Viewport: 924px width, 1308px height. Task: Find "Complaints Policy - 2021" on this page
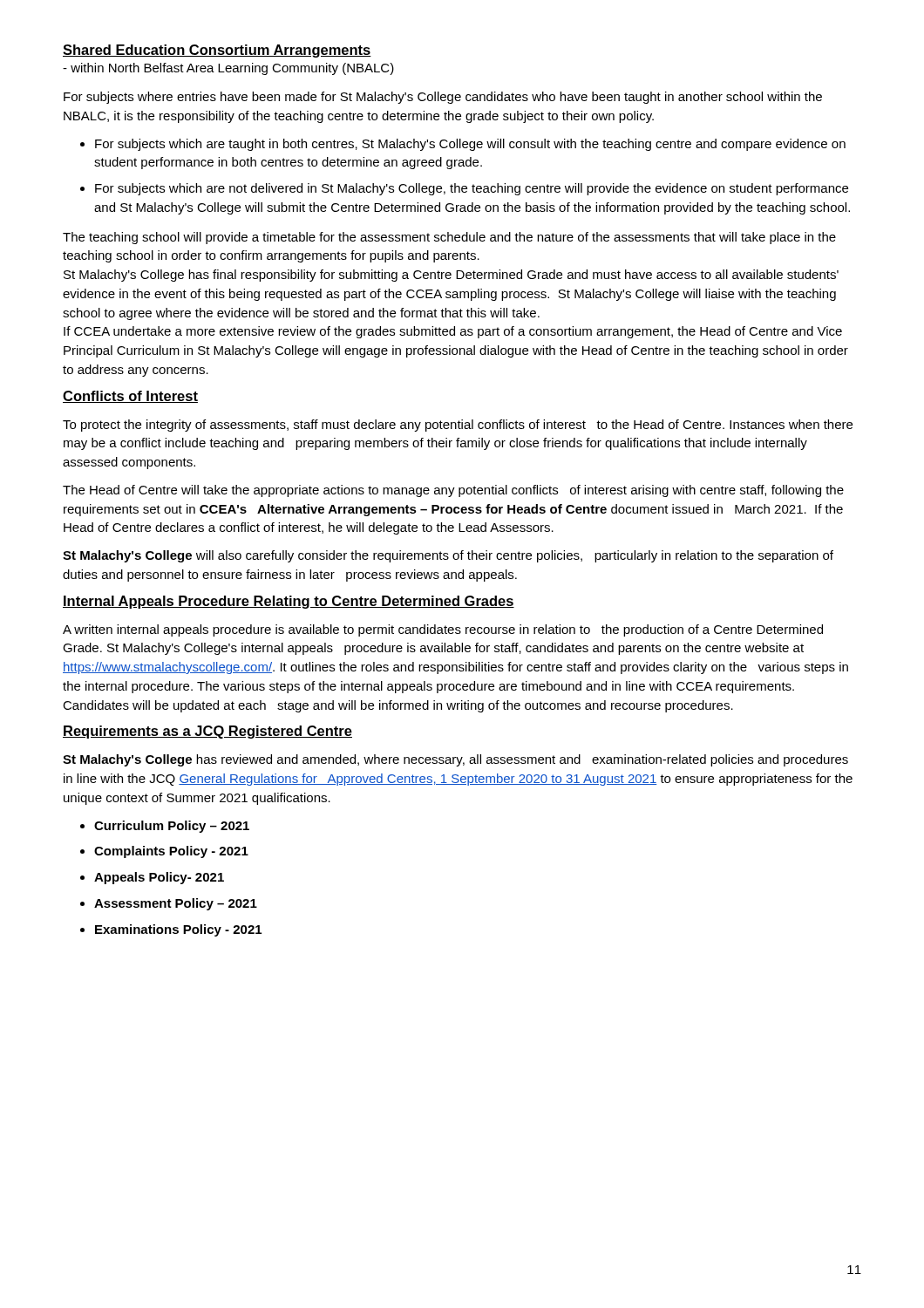click(x=171, y=851)
